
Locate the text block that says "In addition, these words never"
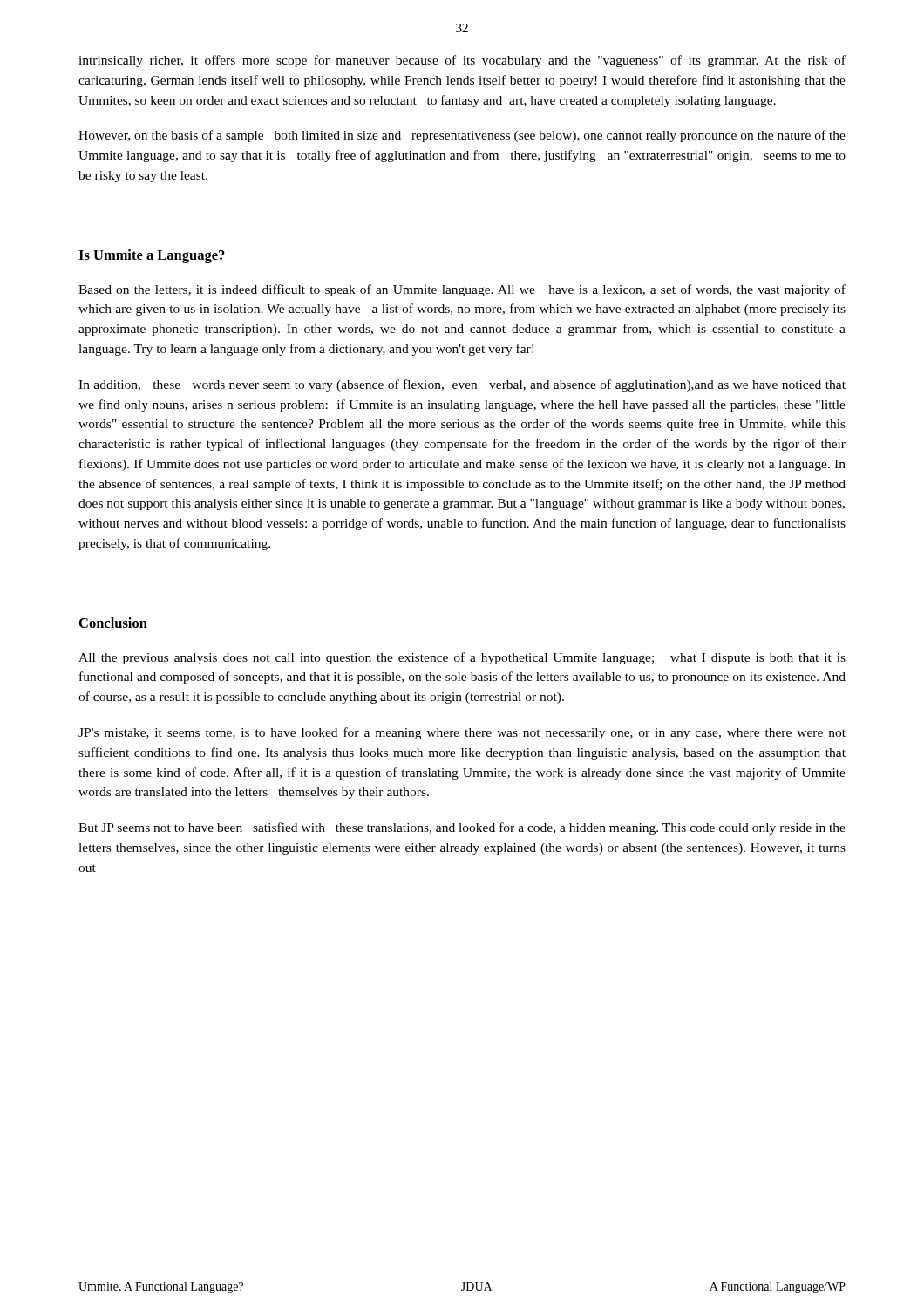pyautogui.click(x=462, y=463)
